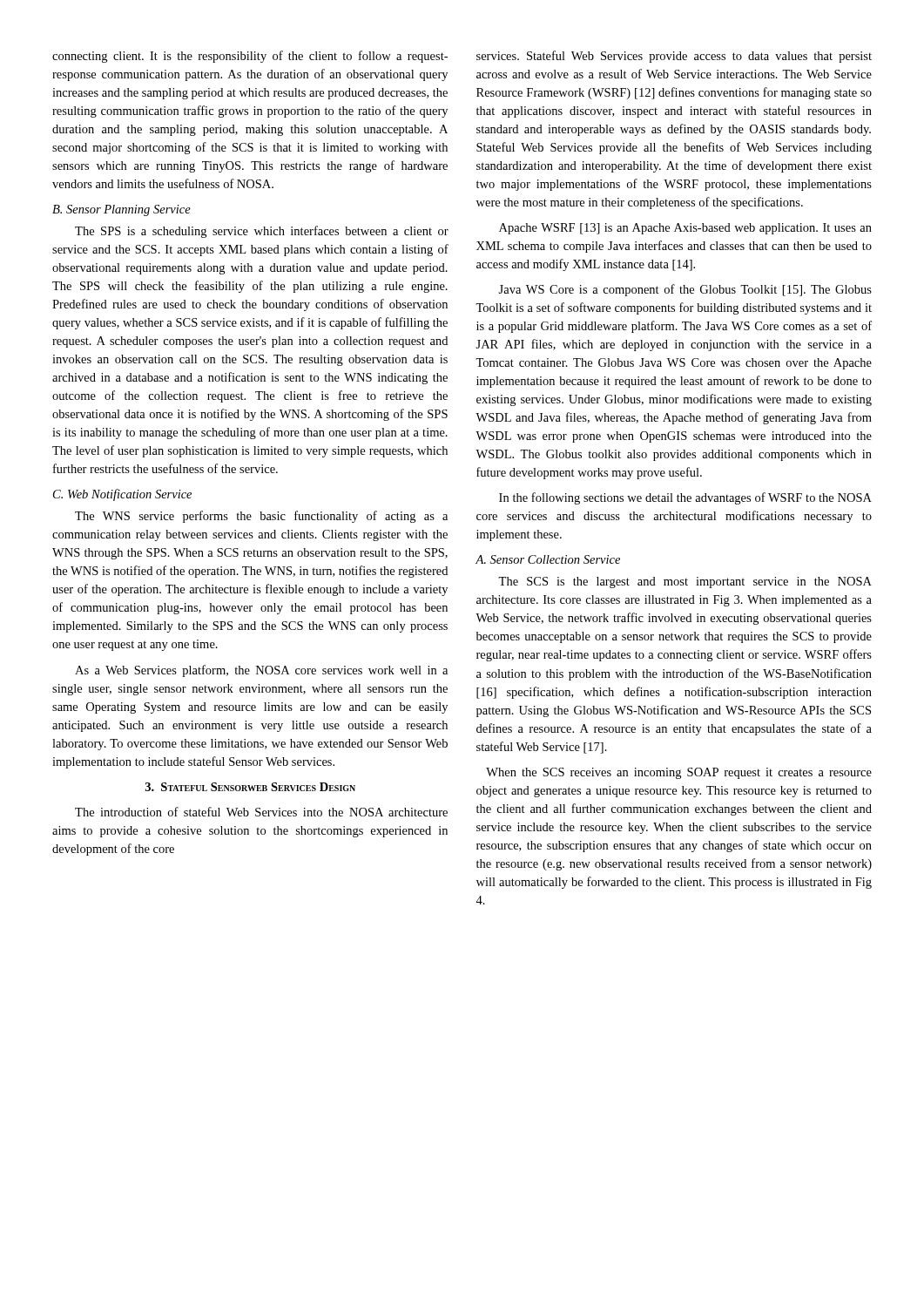Point to the element starting "The SCS is the"
924x1307 pixels.
click(x=674, y=664)
